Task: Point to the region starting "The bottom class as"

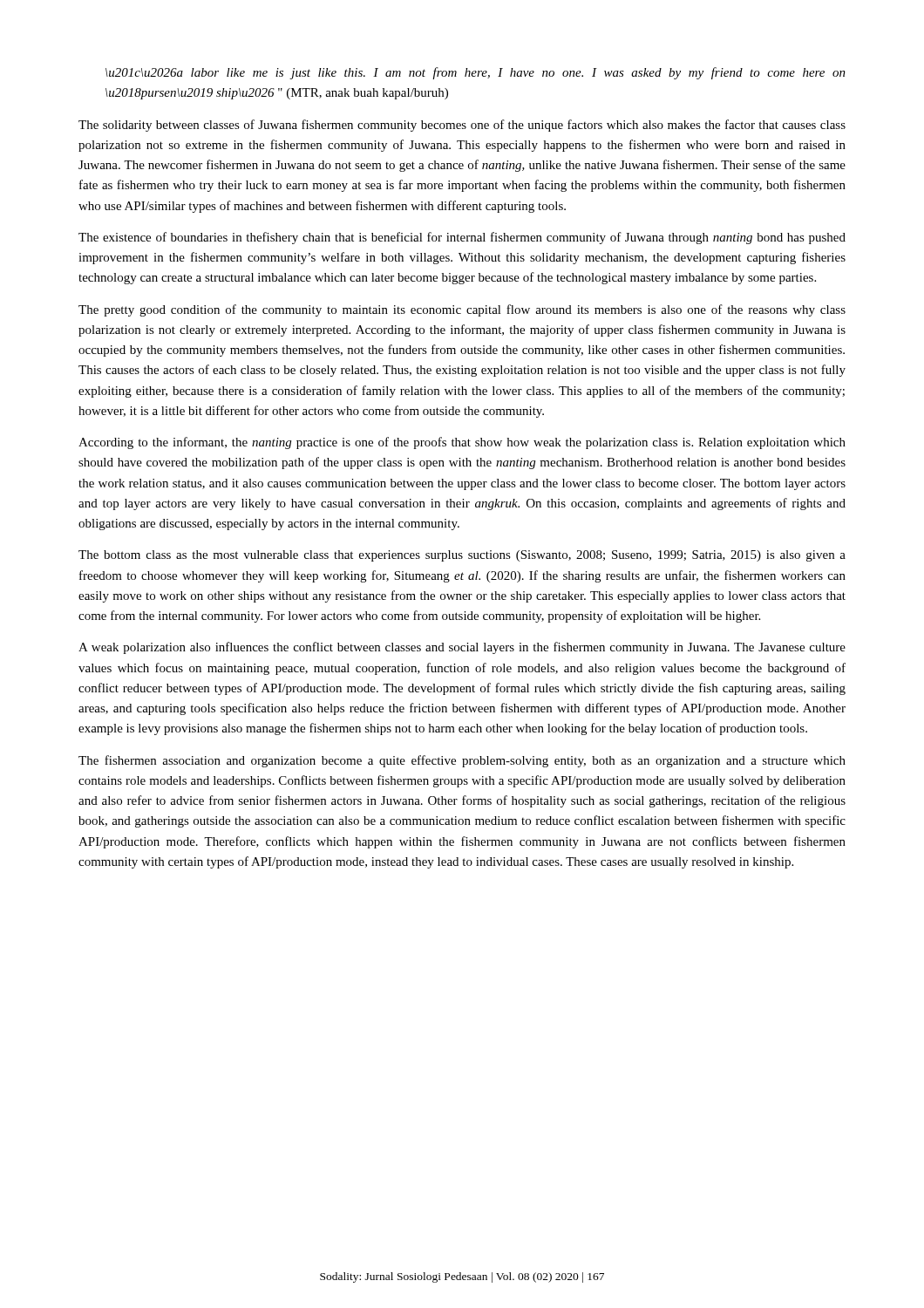Action: pos(462,586)
